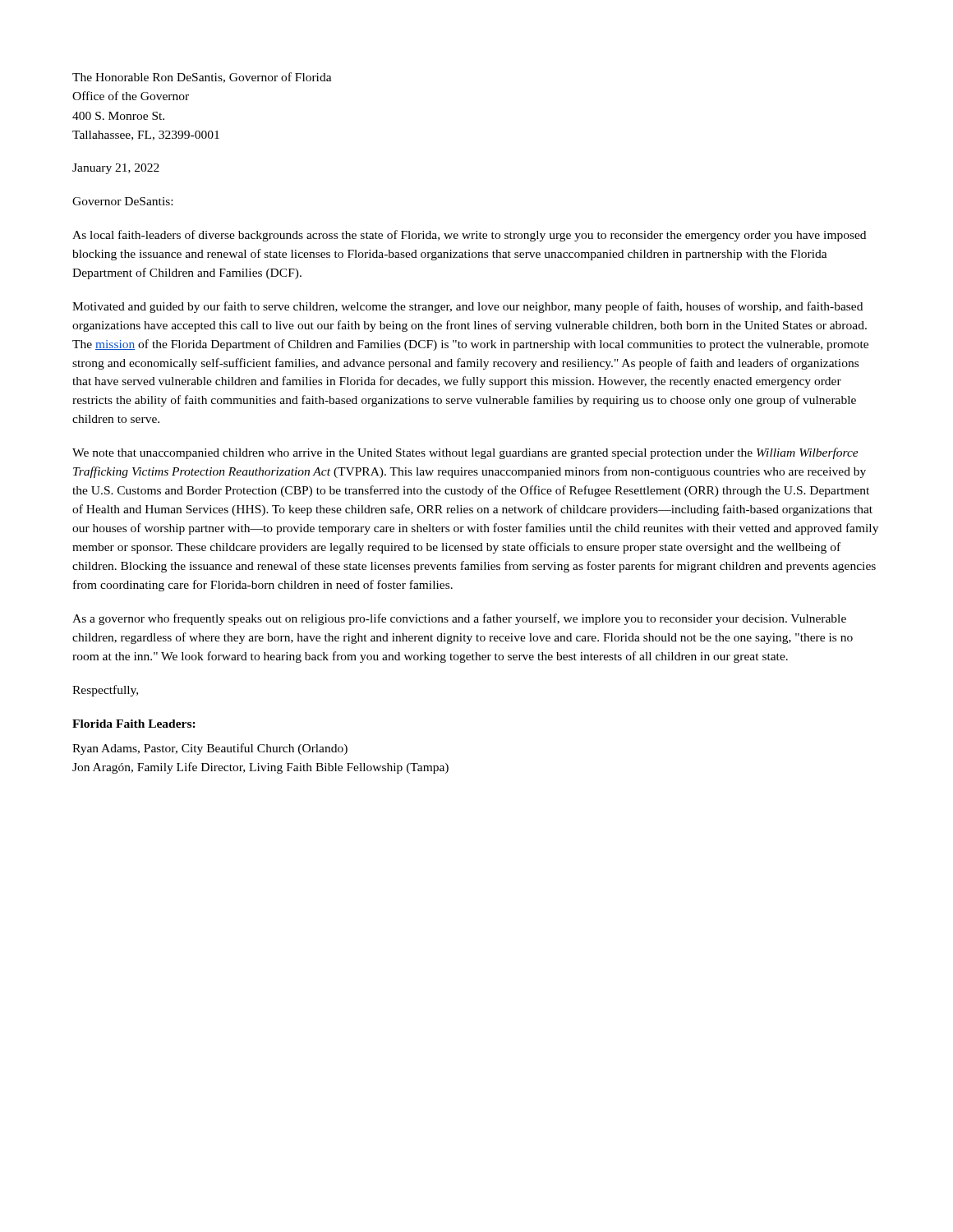Point to the block beginning "We note that unaccompanied"
Viewport: 953px width, 1232px height.
[x=475, y=518]
